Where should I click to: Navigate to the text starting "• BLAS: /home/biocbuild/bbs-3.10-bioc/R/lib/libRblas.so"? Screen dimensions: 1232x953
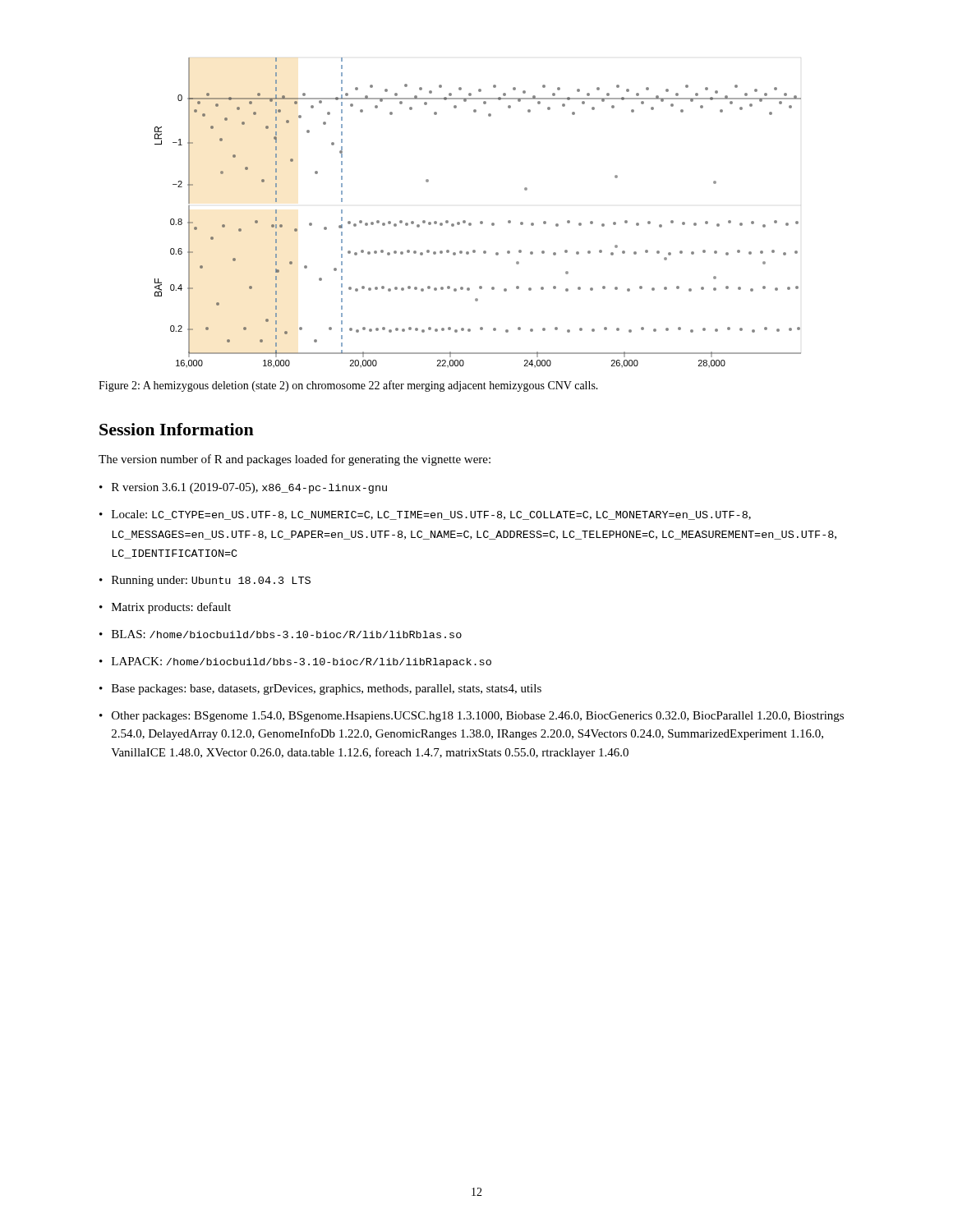[281, 634]
